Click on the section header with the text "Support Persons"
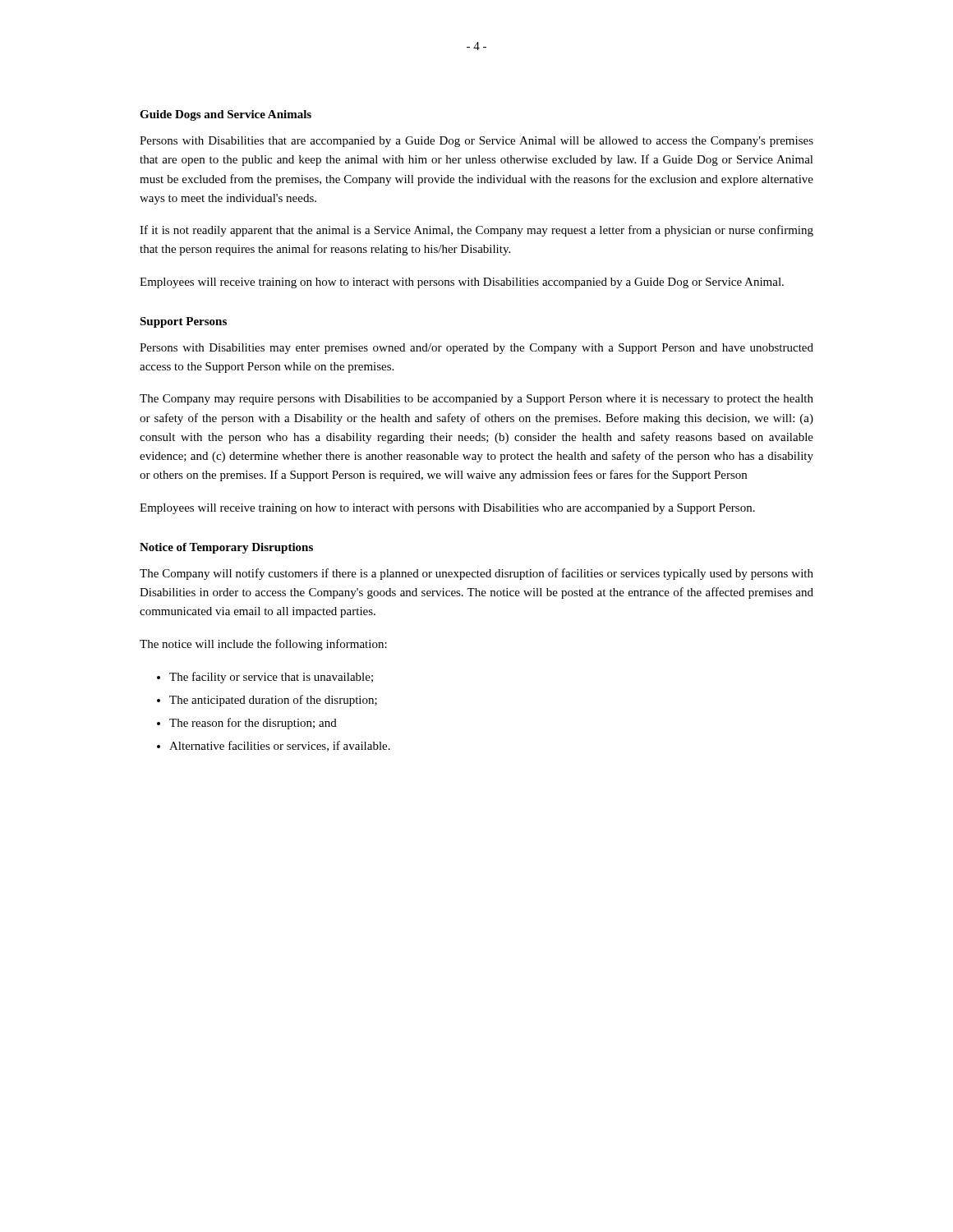 (x=183, y=321)
